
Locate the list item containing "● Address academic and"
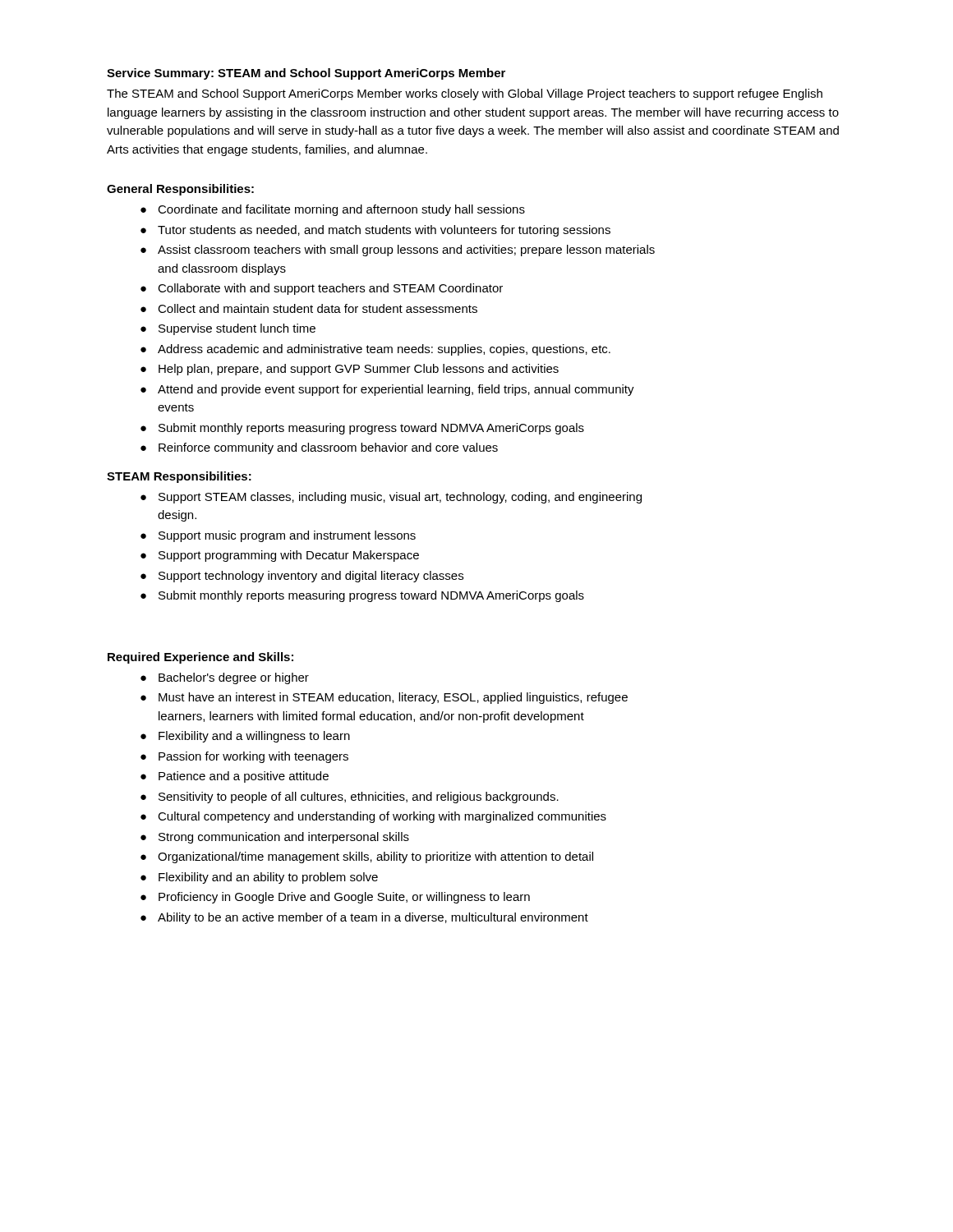tap(493, 349)
